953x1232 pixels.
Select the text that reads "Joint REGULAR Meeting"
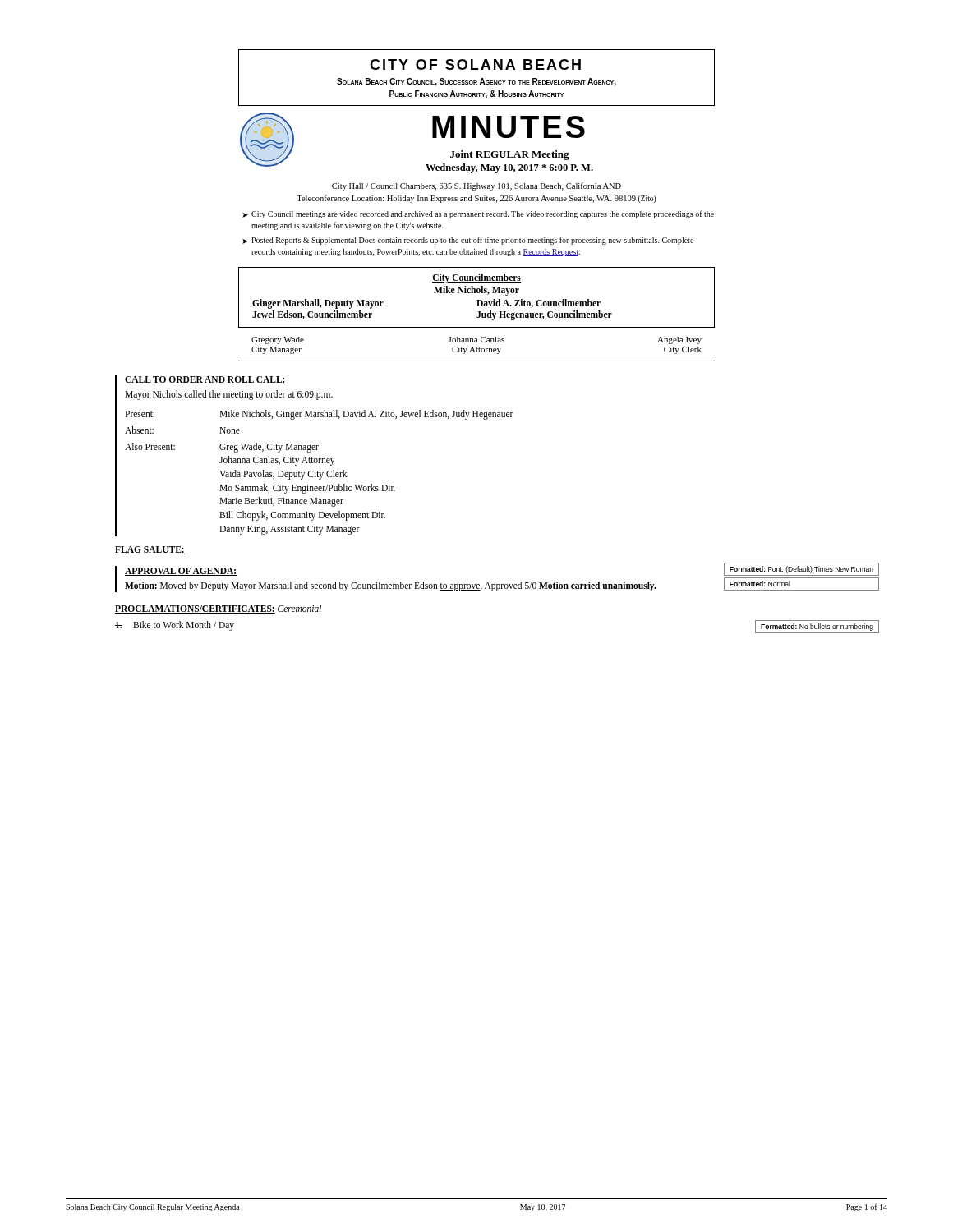tap(509, 154)
